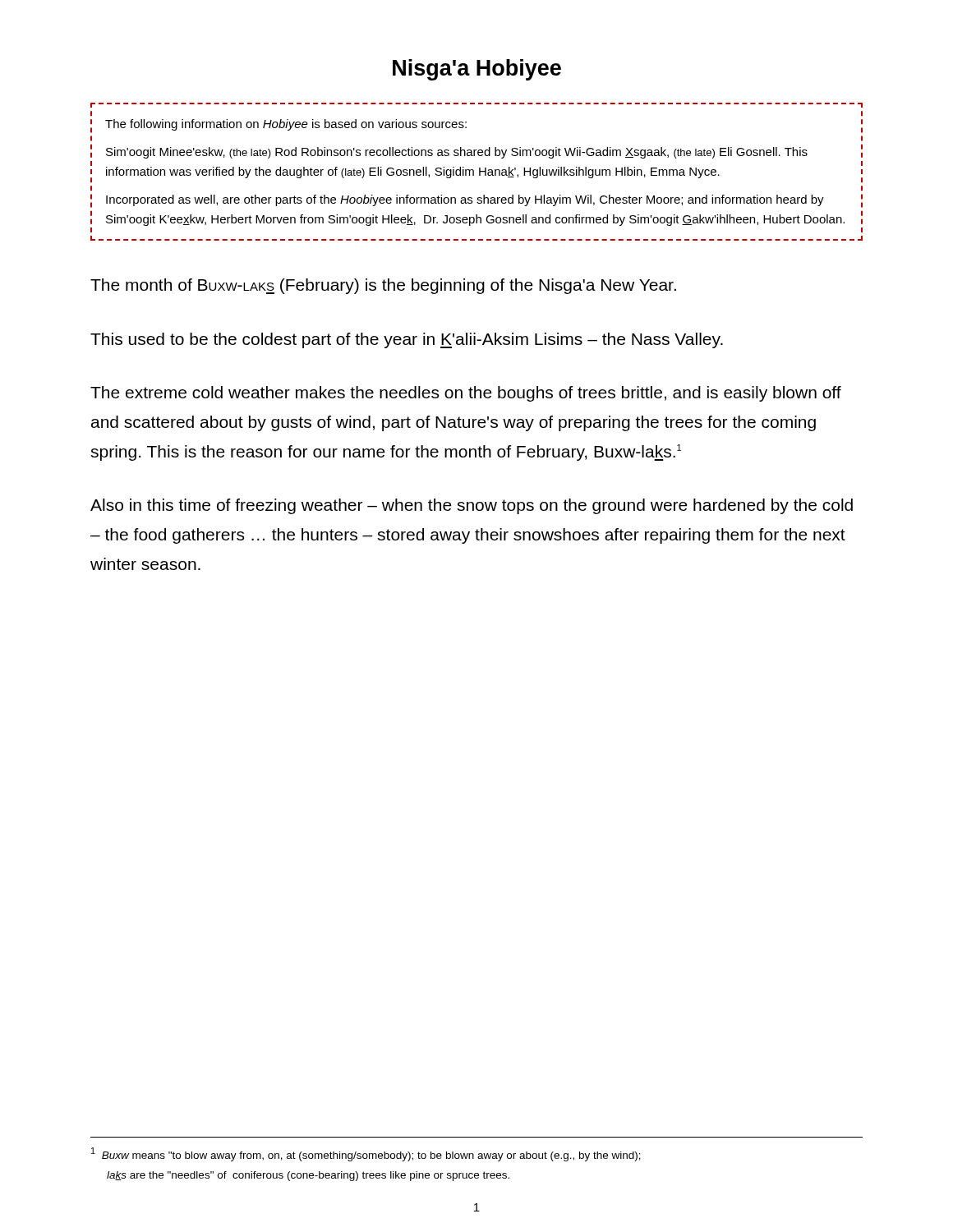Locate the block starting "Also in this time of freezing weather –"

point(472,534)
